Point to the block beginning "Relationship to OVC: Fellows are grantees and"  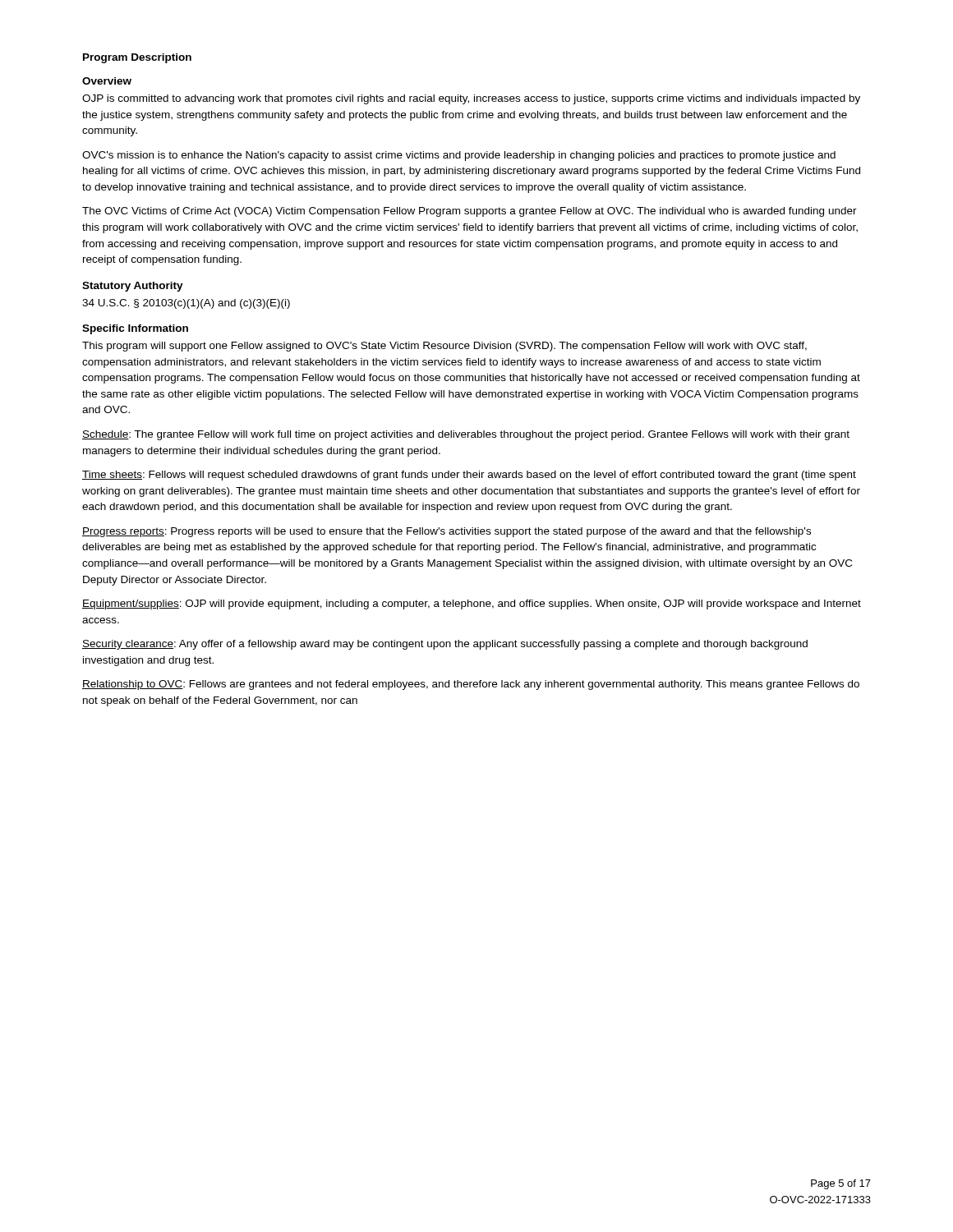pos(471,692)
